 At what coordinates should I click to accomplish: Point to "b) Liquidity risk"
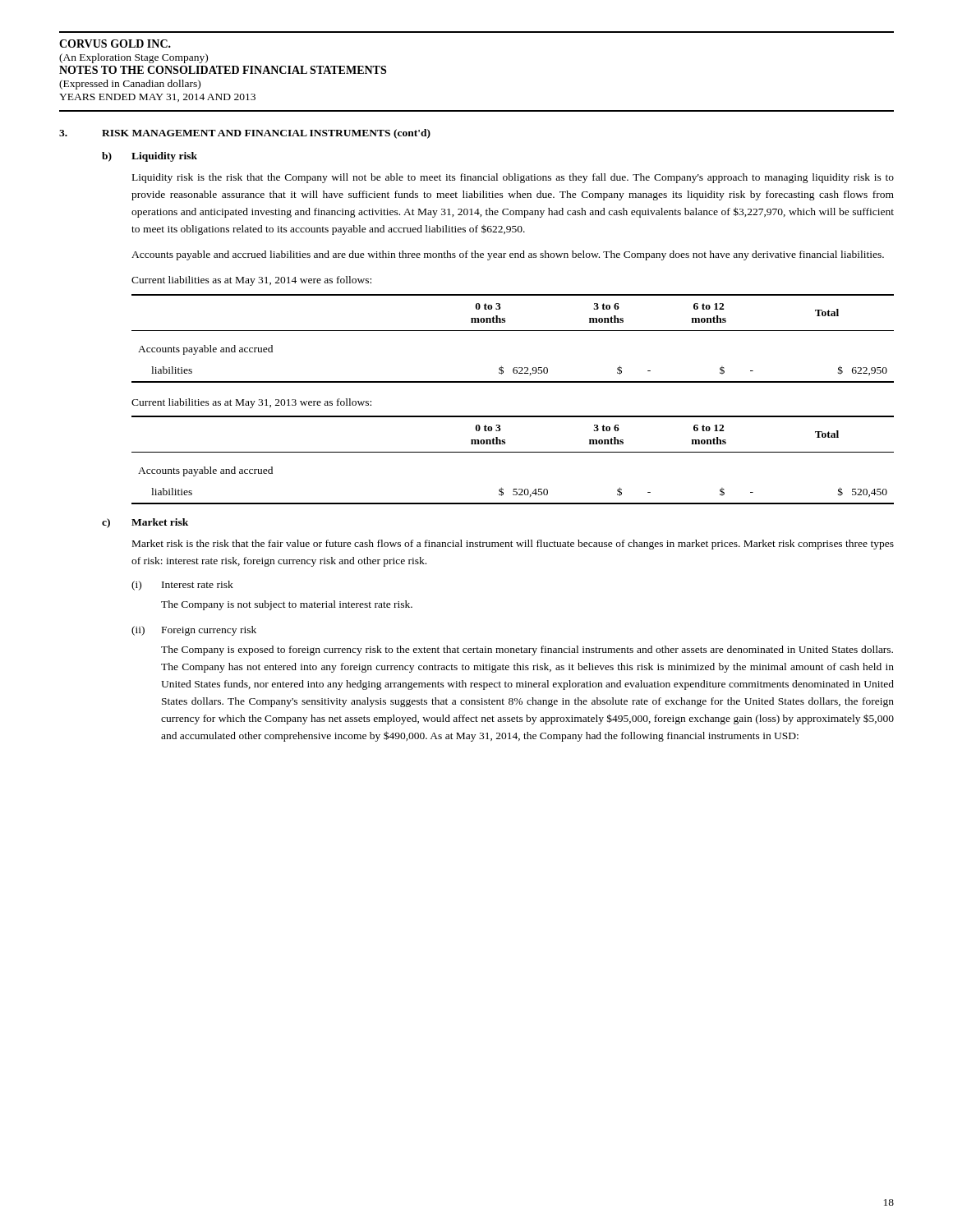click(x=149, y=156)
